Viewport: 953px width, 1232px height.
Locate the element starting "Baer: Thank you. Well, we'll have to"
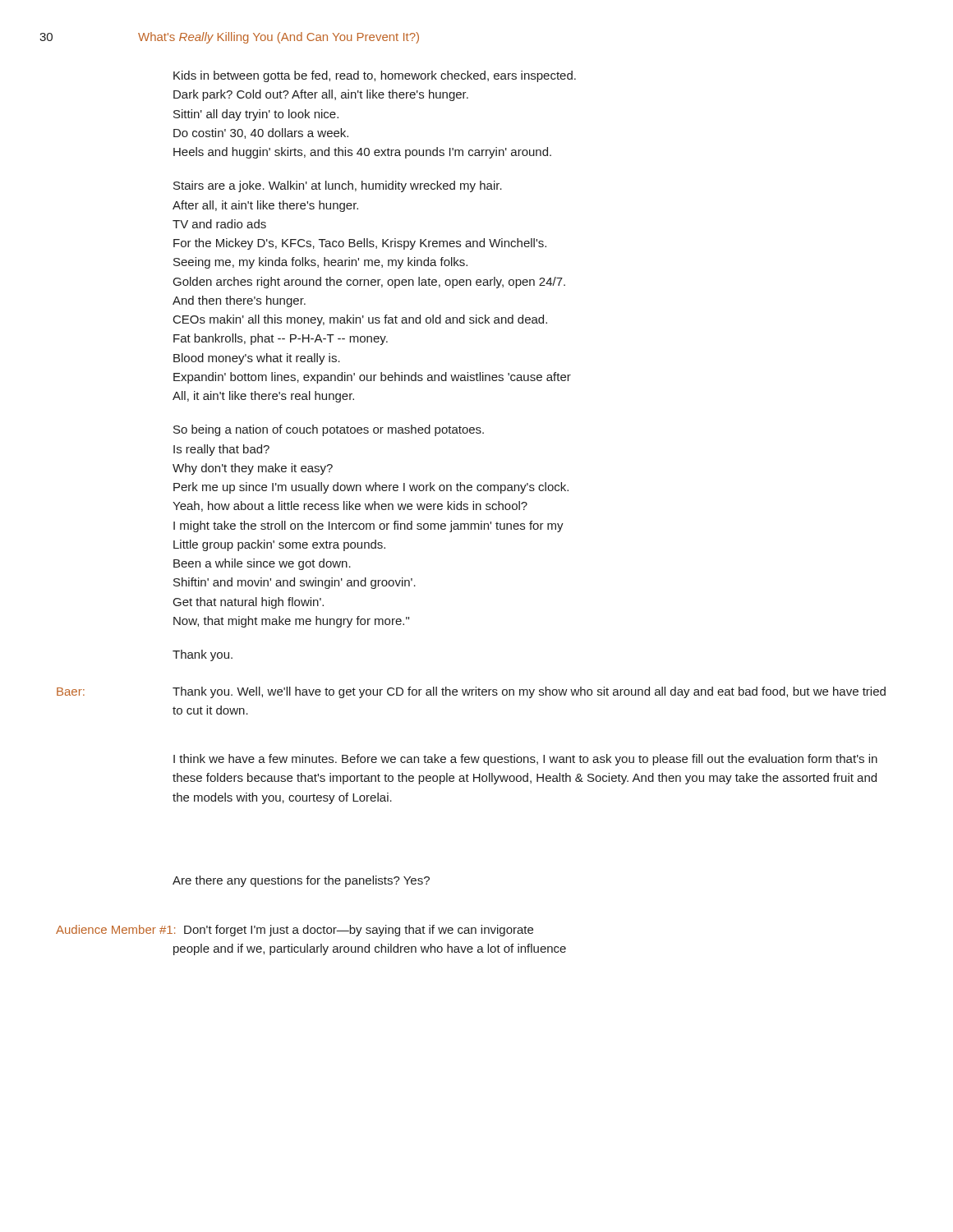coord(476,701)
